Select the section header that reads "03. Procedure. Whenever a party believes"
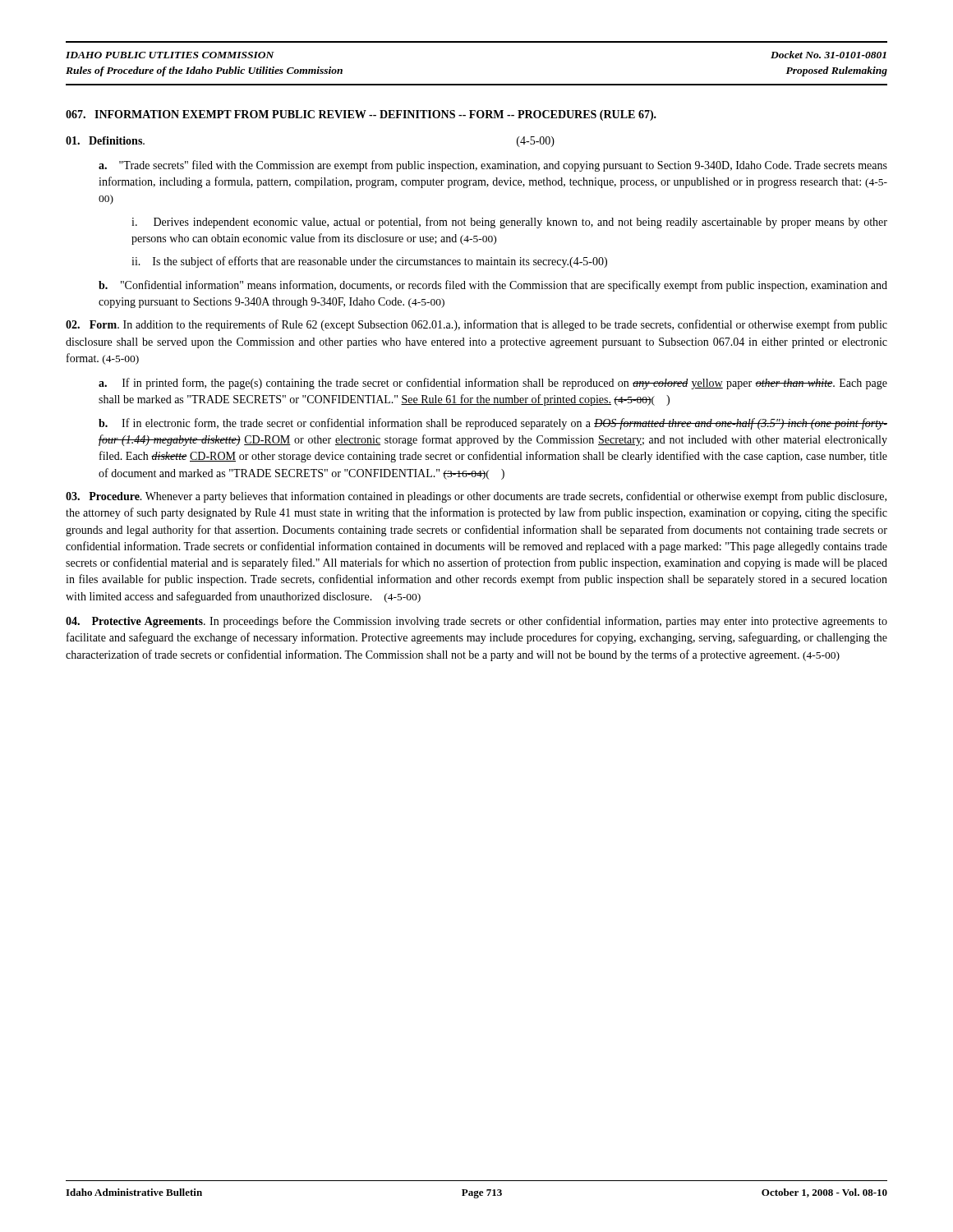The image size is (953, 1232). [x=476, y=547]
